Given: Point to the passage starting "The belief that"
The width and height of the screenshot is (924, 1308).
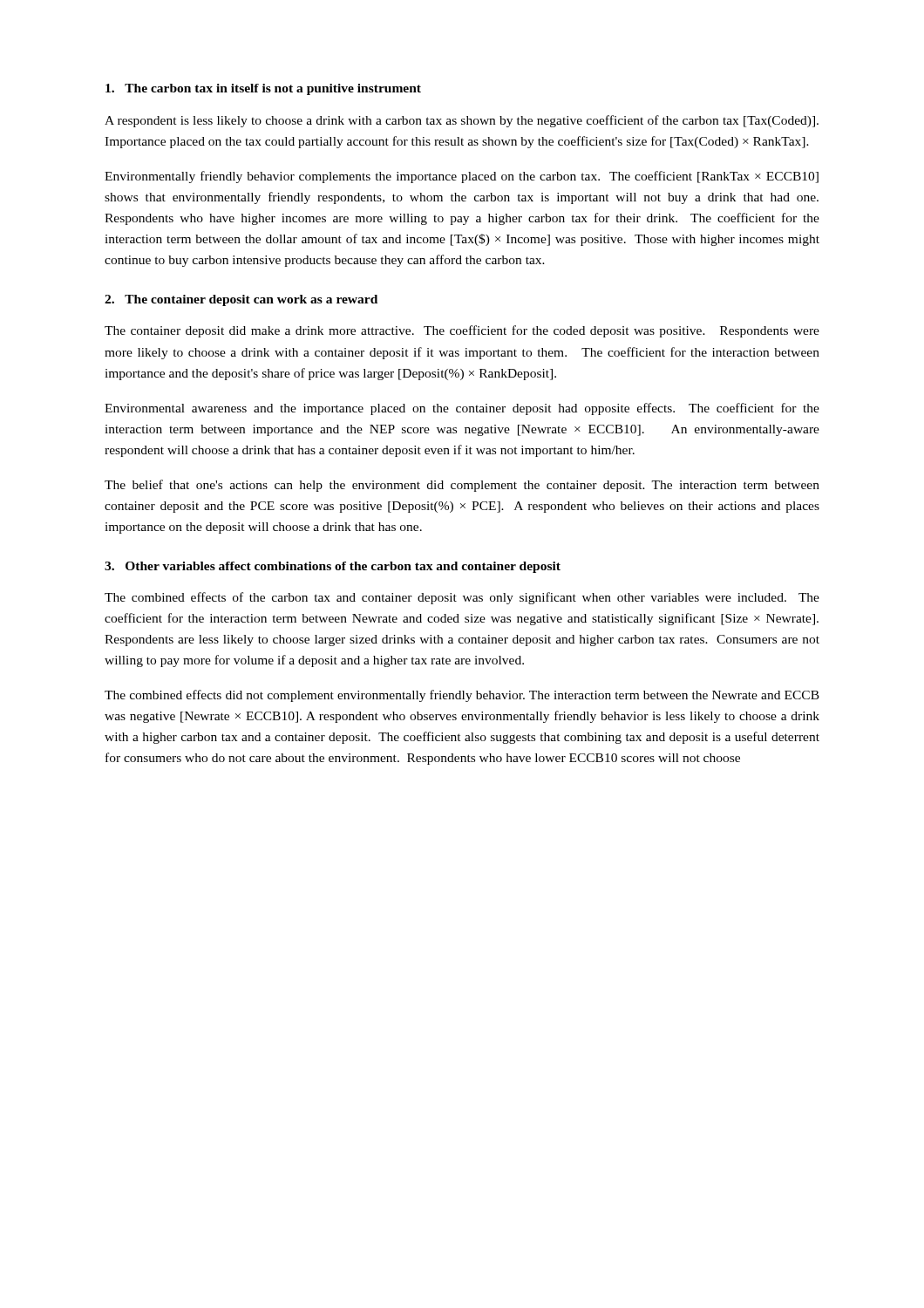Looking at the screenshot, I should (x=462, y=505).
